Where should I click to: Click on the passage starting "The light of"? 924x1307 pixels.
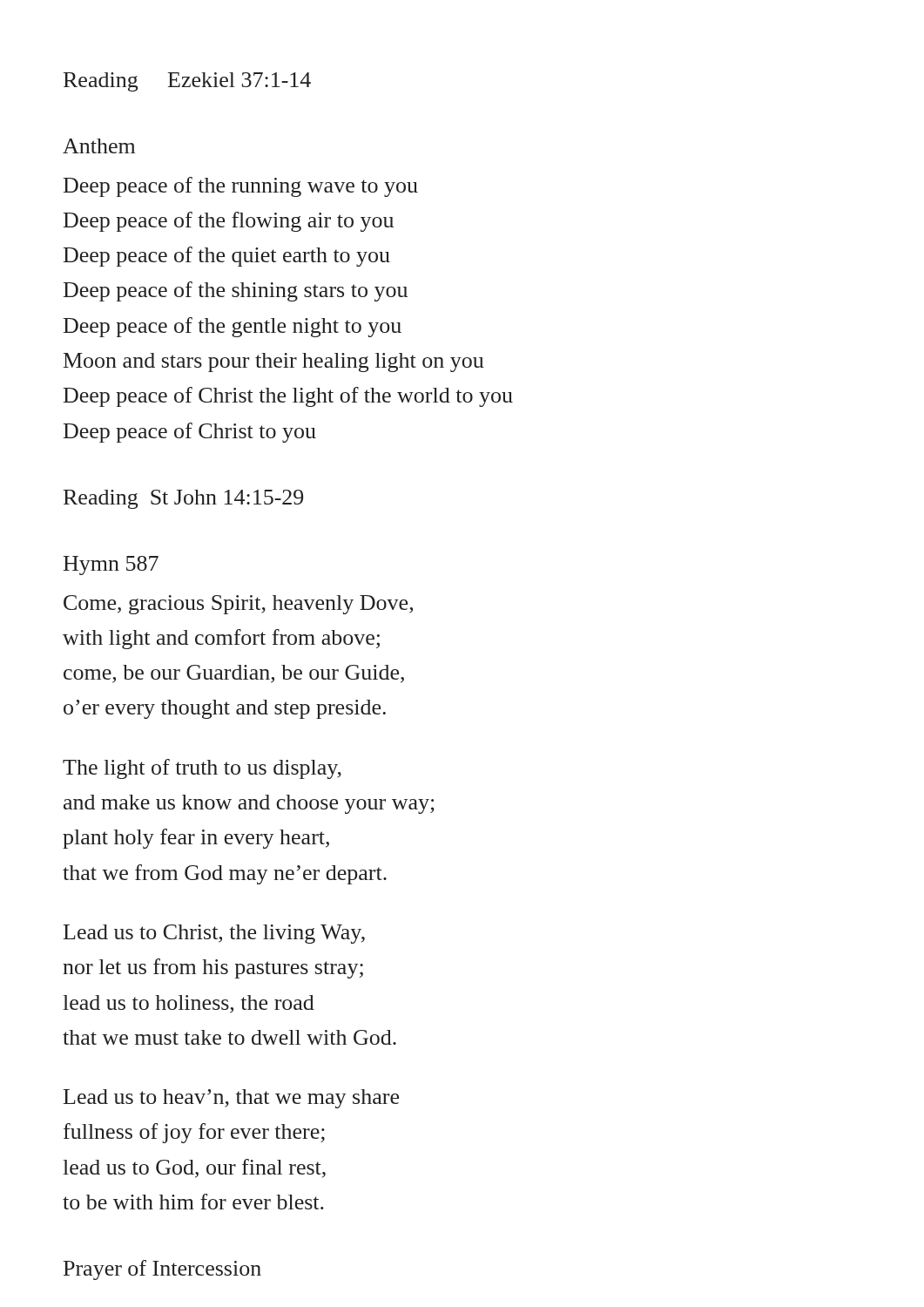249,820
